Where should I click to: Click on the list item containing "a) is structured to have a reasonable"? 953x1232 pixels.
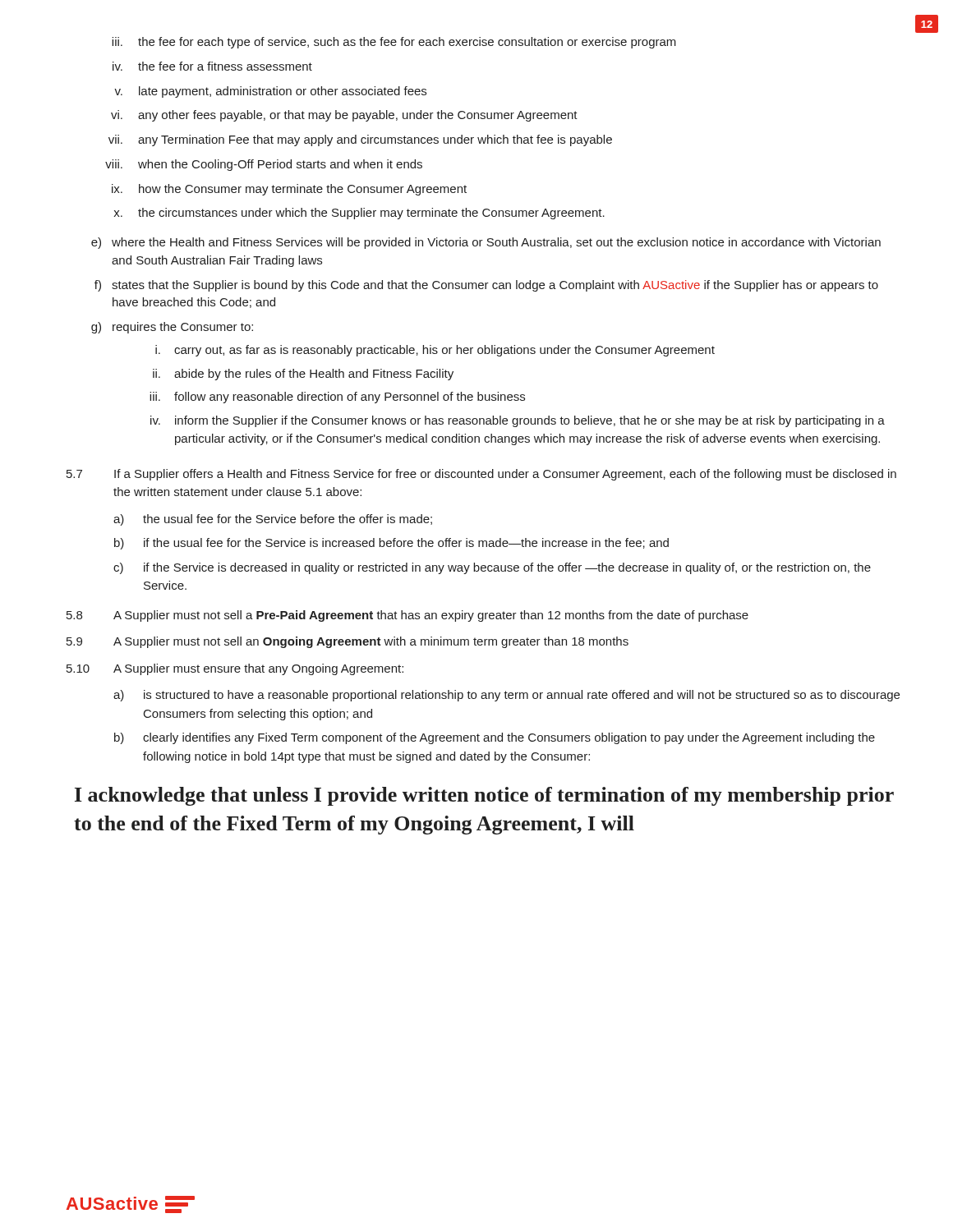(x=509, y=704)
